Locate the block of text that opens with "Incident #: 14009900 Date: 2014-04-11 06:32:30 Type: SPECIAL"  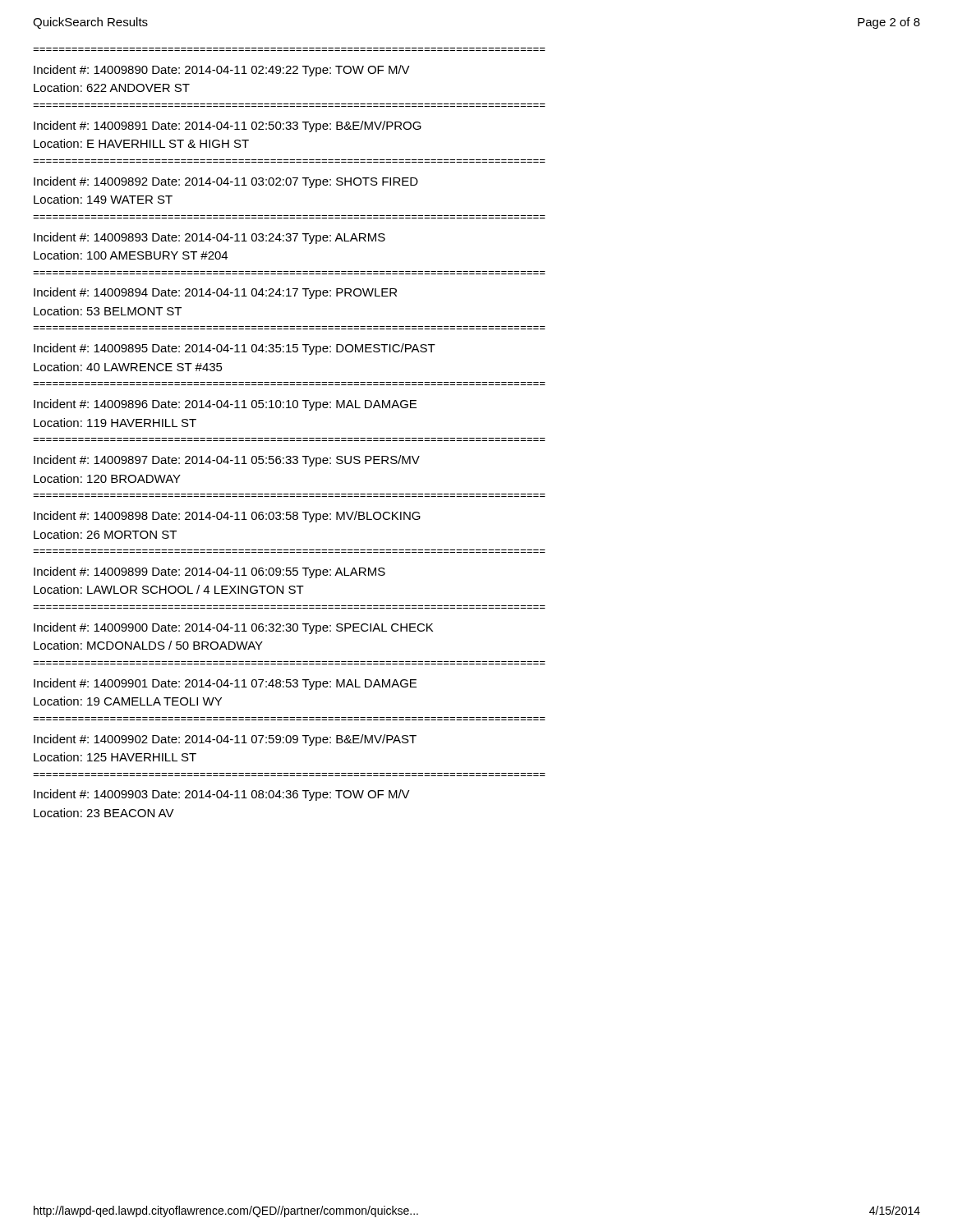coord(233,628)
